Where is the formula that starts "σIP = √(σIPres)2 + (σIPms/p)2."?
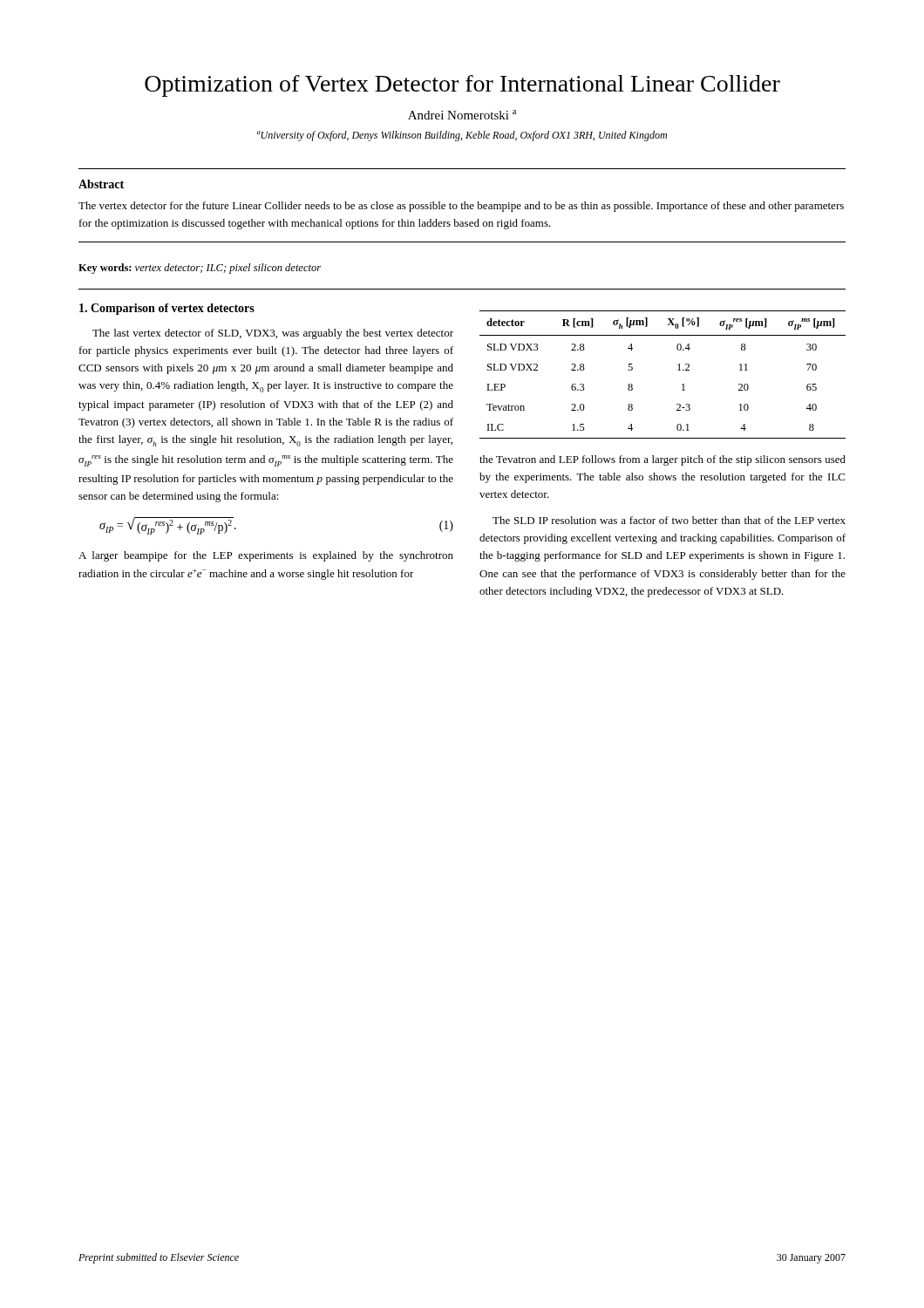924x1308 pixels. coord(180,525)
